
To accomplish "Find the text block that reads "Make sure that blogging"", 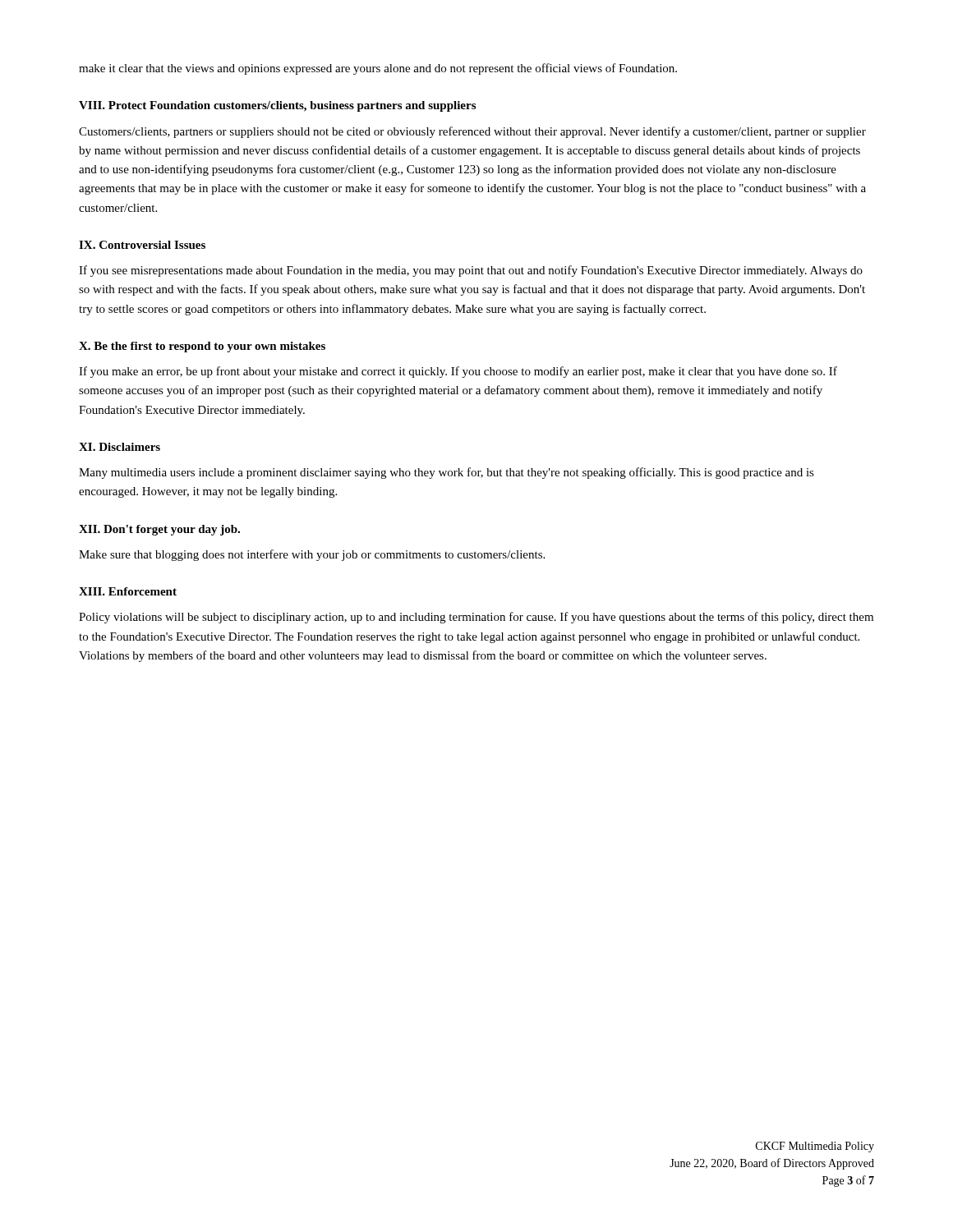I will click(312, 554).
